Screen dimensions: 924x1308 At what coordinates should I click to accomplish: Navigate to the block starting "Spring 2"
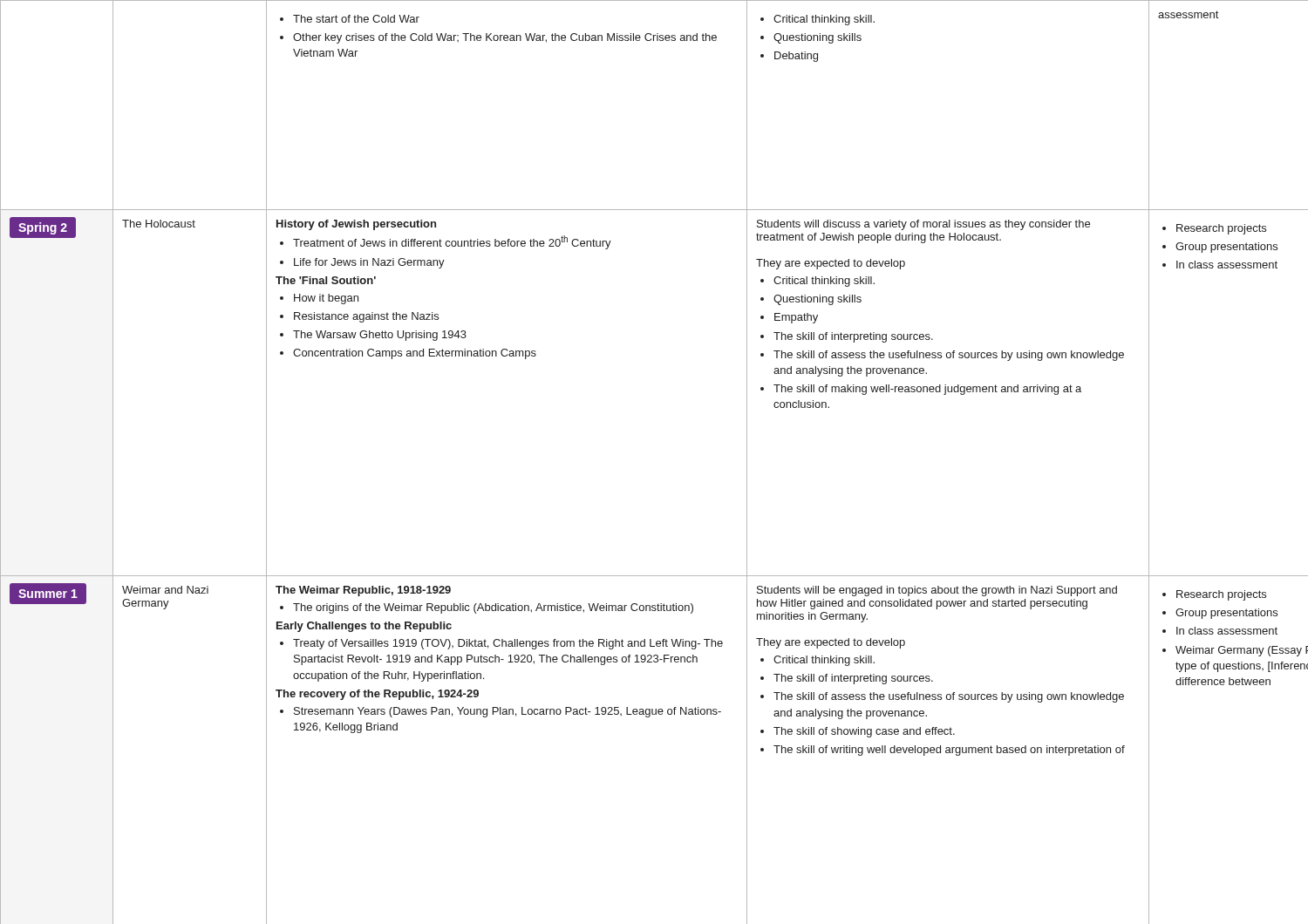[x=43, y=227]
